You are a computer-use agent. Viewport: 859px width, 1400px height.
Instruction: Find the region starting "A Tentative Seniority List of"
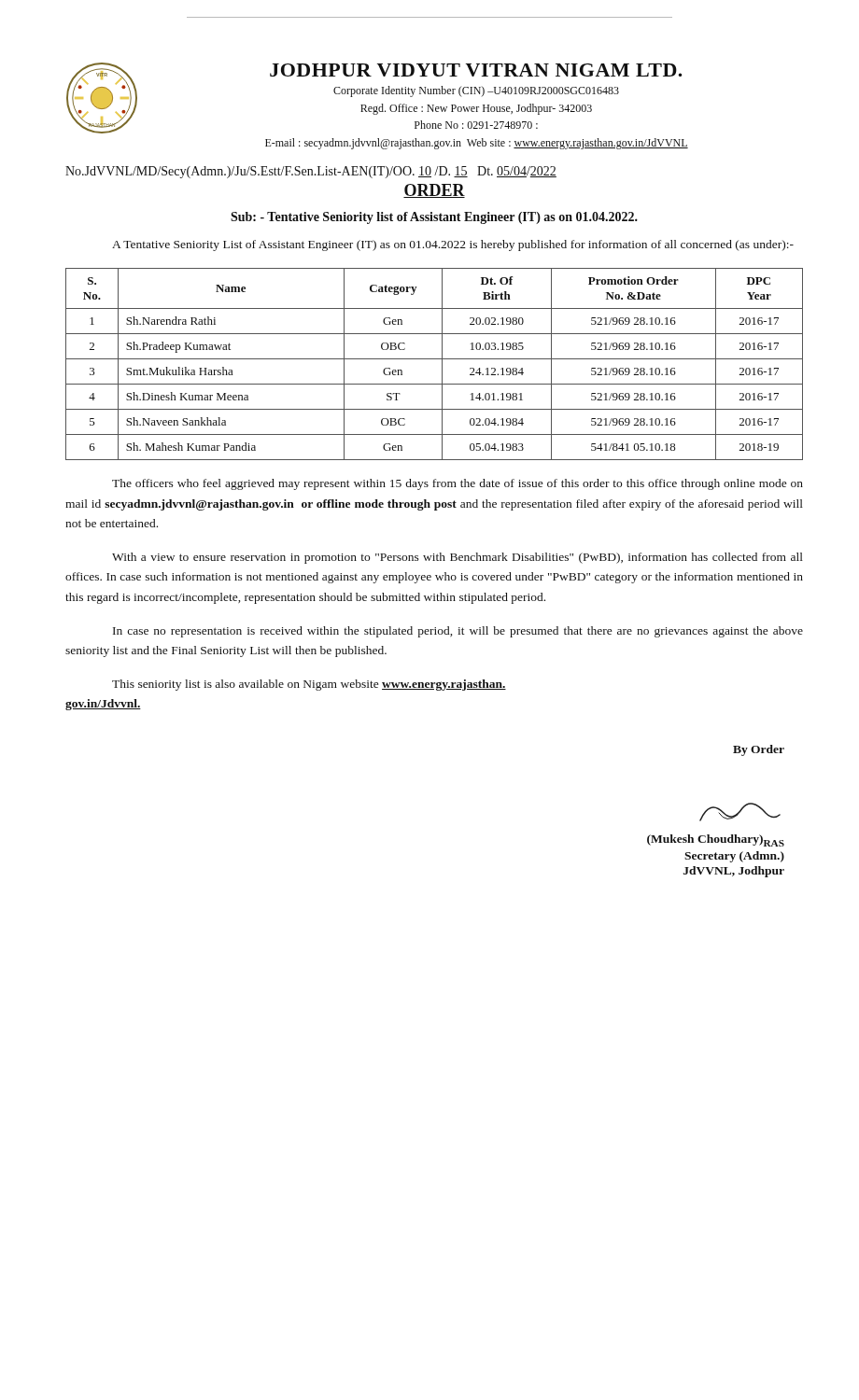tap(453, 244)
